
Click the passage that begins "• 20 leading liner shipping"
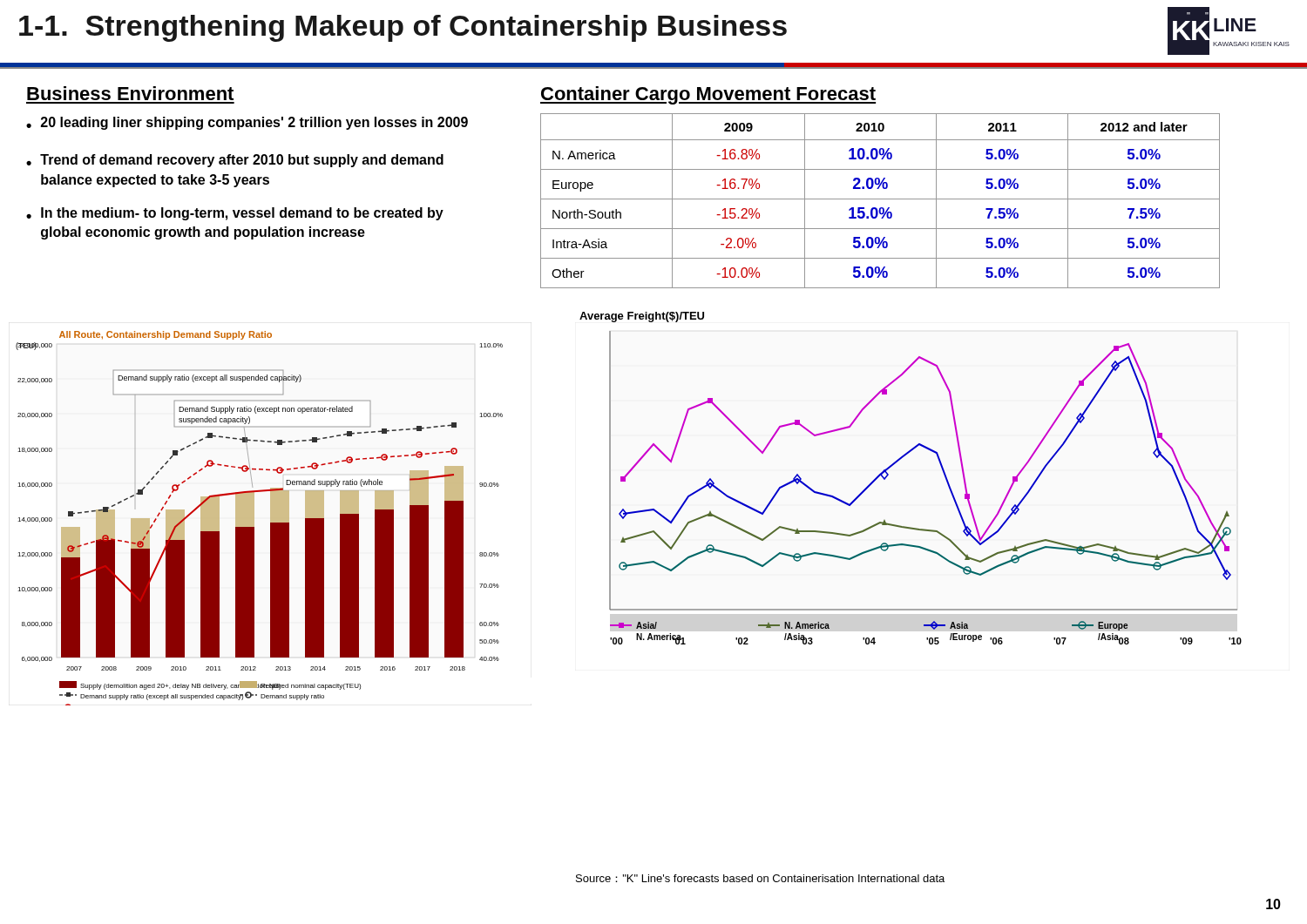[247, 125]
